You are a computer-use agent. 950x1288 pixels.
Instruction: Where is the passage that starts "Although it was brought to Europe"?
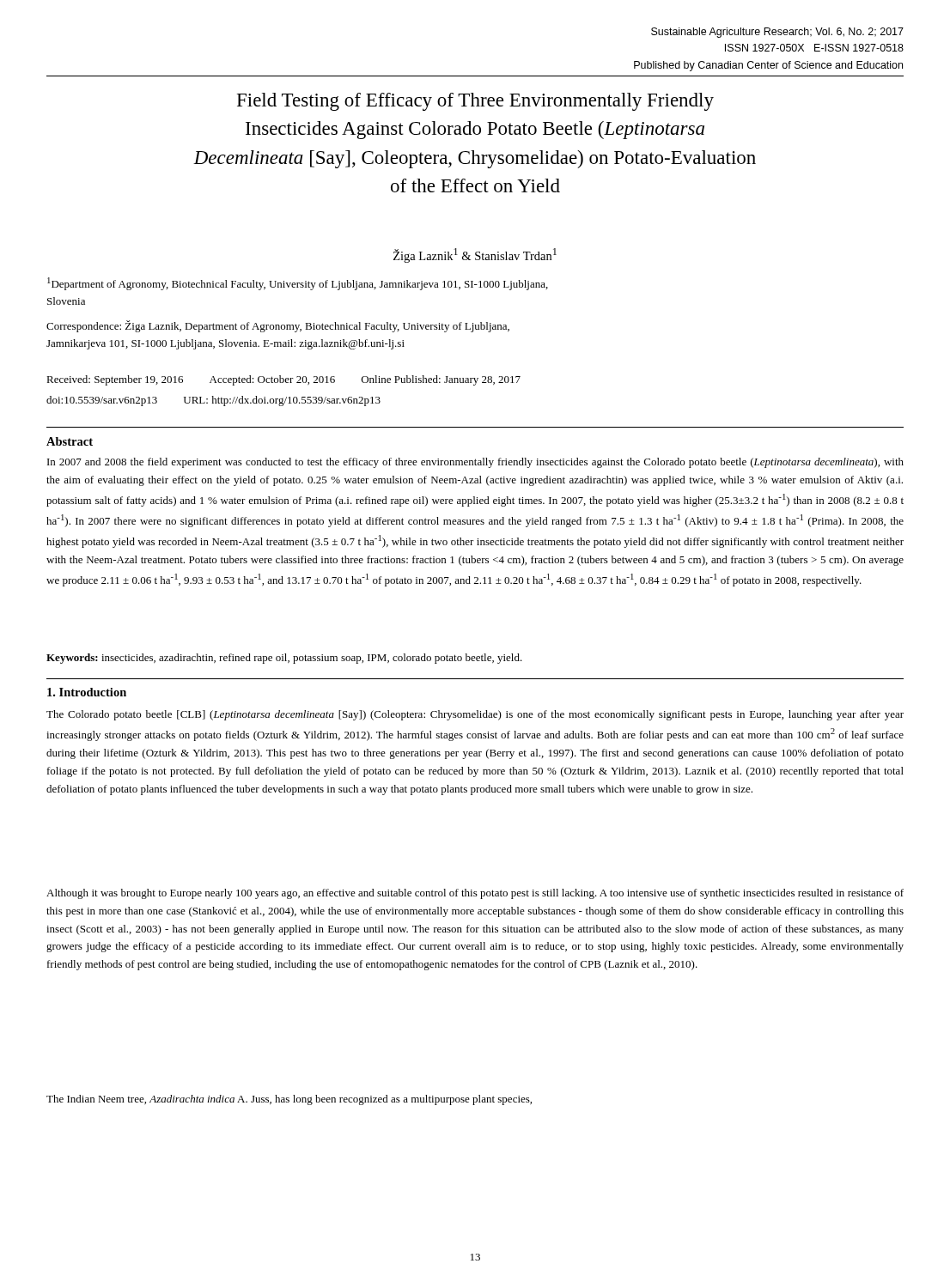(x=475, y=928)
